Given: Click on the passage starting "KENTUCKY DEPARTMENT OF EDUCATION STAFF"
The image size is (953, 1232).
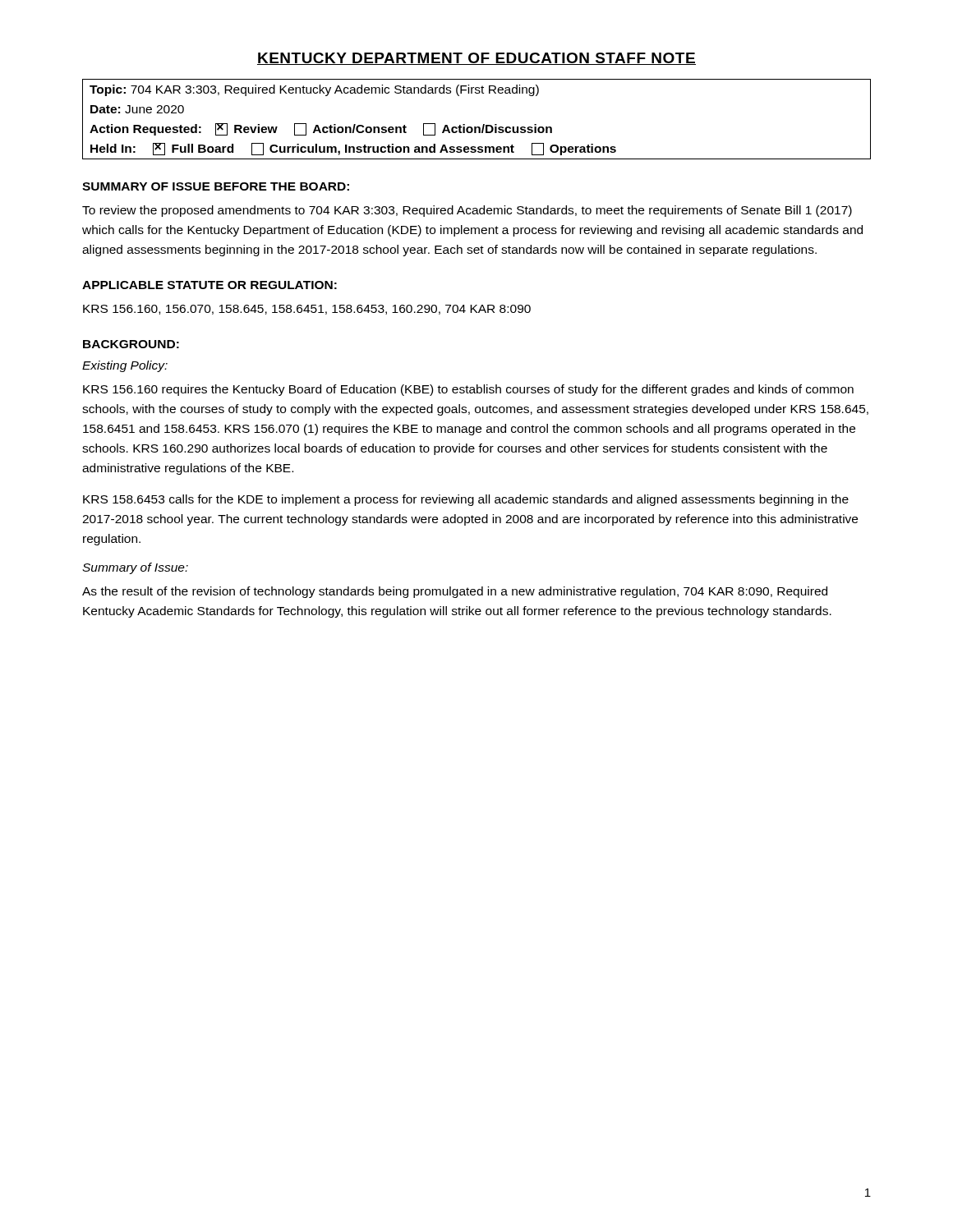Looking at the screenshot, I should click(476, 58).
